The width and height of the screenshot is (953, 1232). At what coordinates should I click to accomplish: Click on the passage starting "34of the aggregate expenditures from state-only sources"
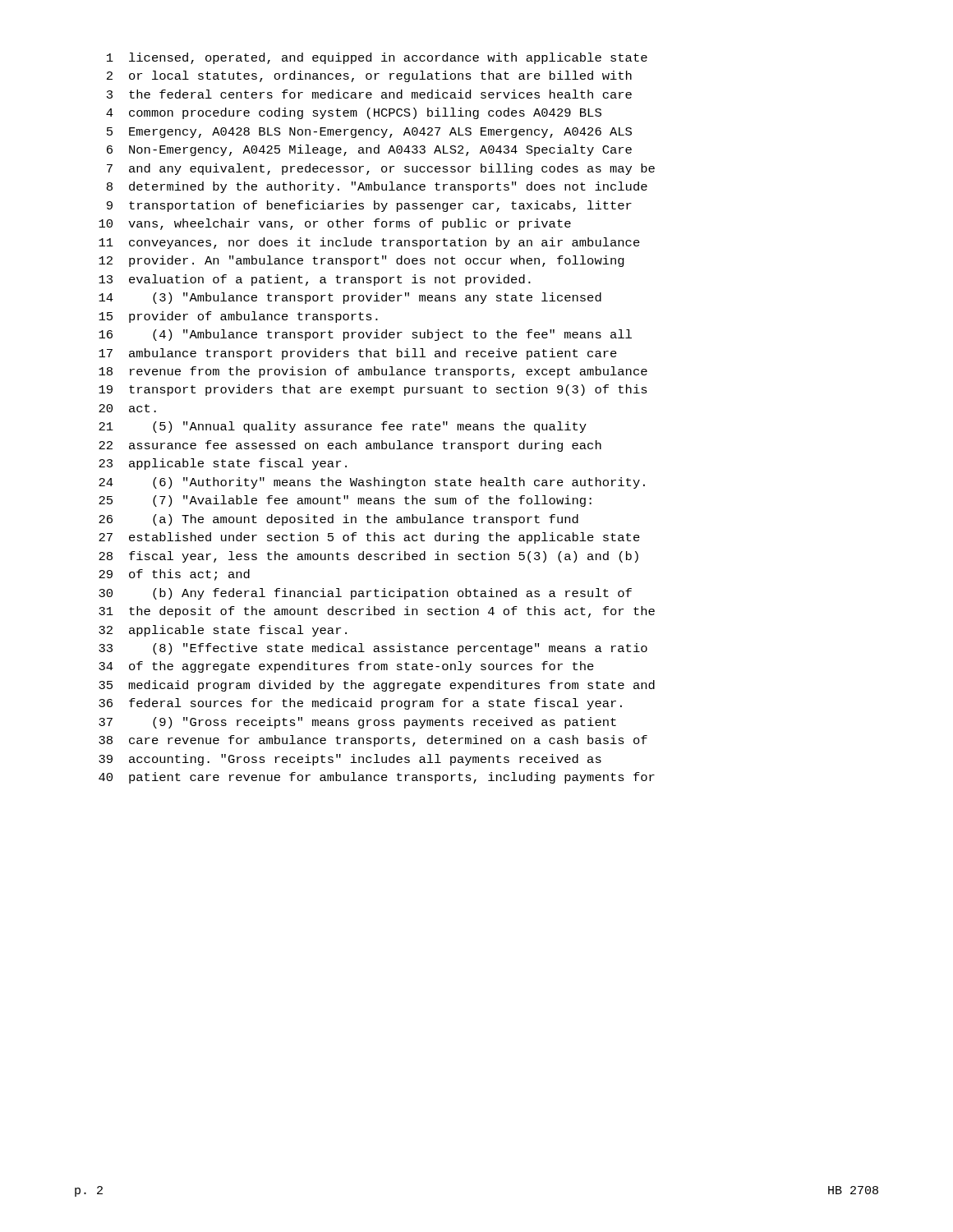(476, 667)
